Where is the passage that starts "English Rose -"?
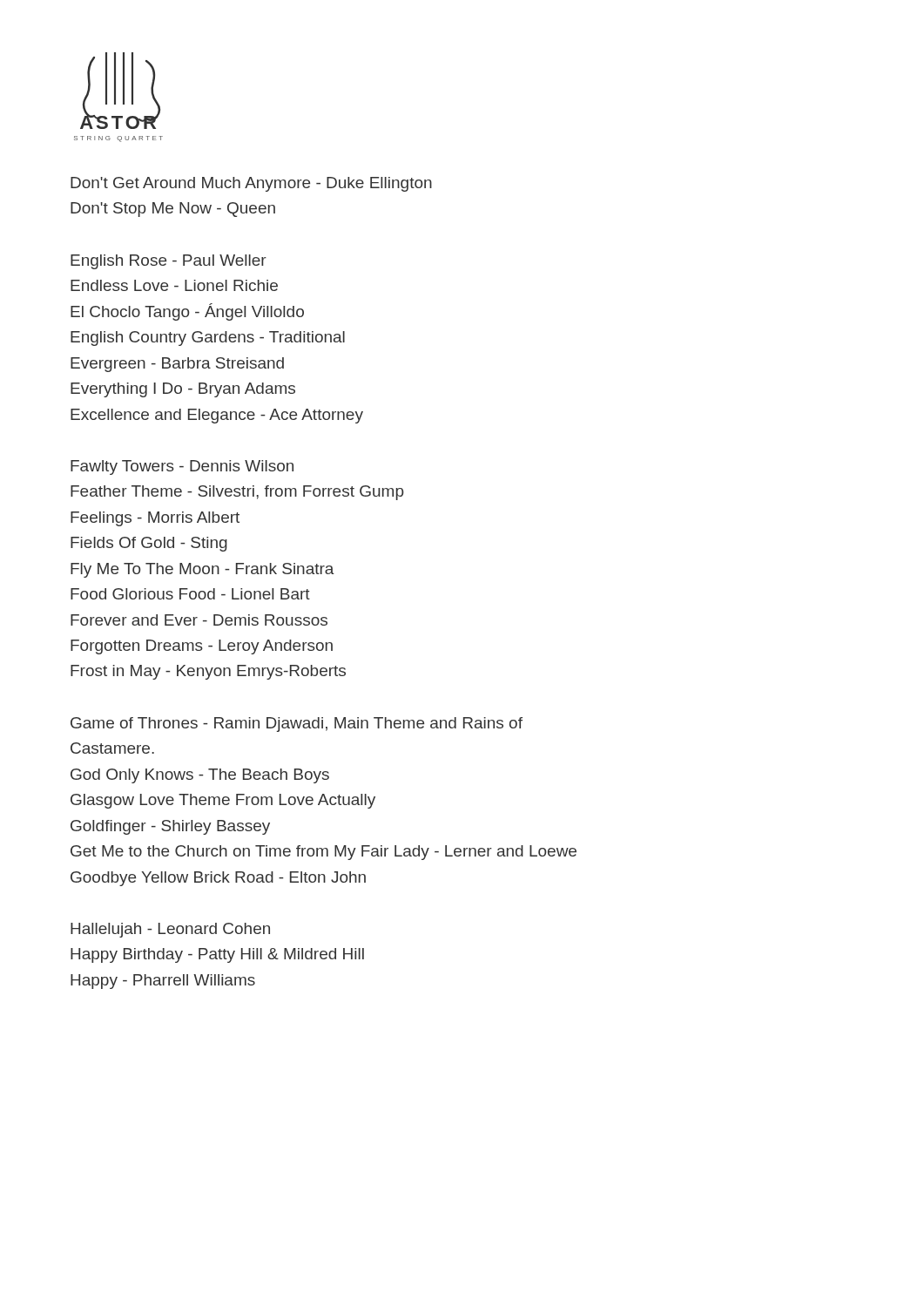Screen dimensions: 1307x924 pyautogui.click(x=169, y=262)
